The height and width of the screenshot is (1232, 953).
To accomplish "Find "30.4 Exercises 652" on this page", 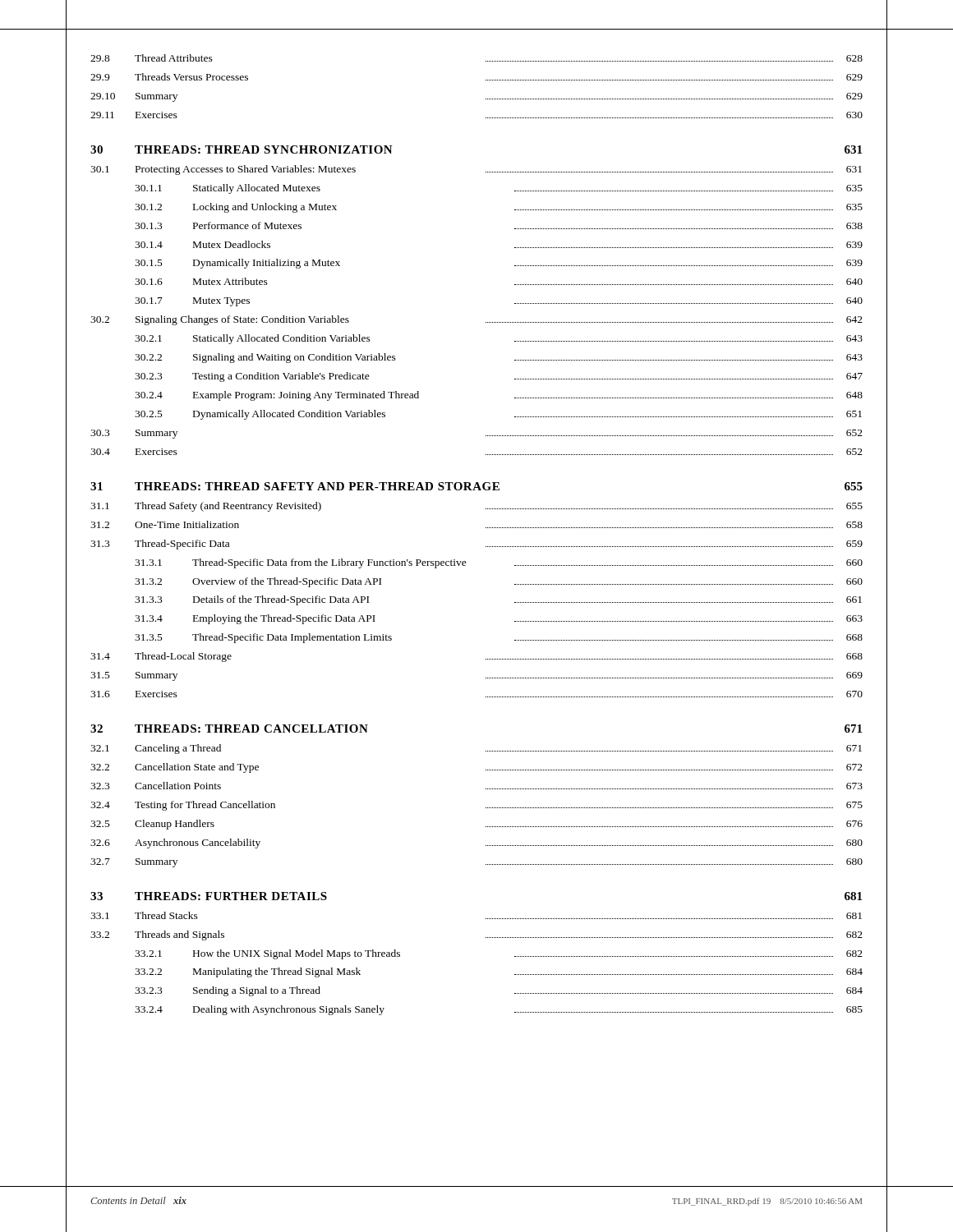I will tap(476, 452).
